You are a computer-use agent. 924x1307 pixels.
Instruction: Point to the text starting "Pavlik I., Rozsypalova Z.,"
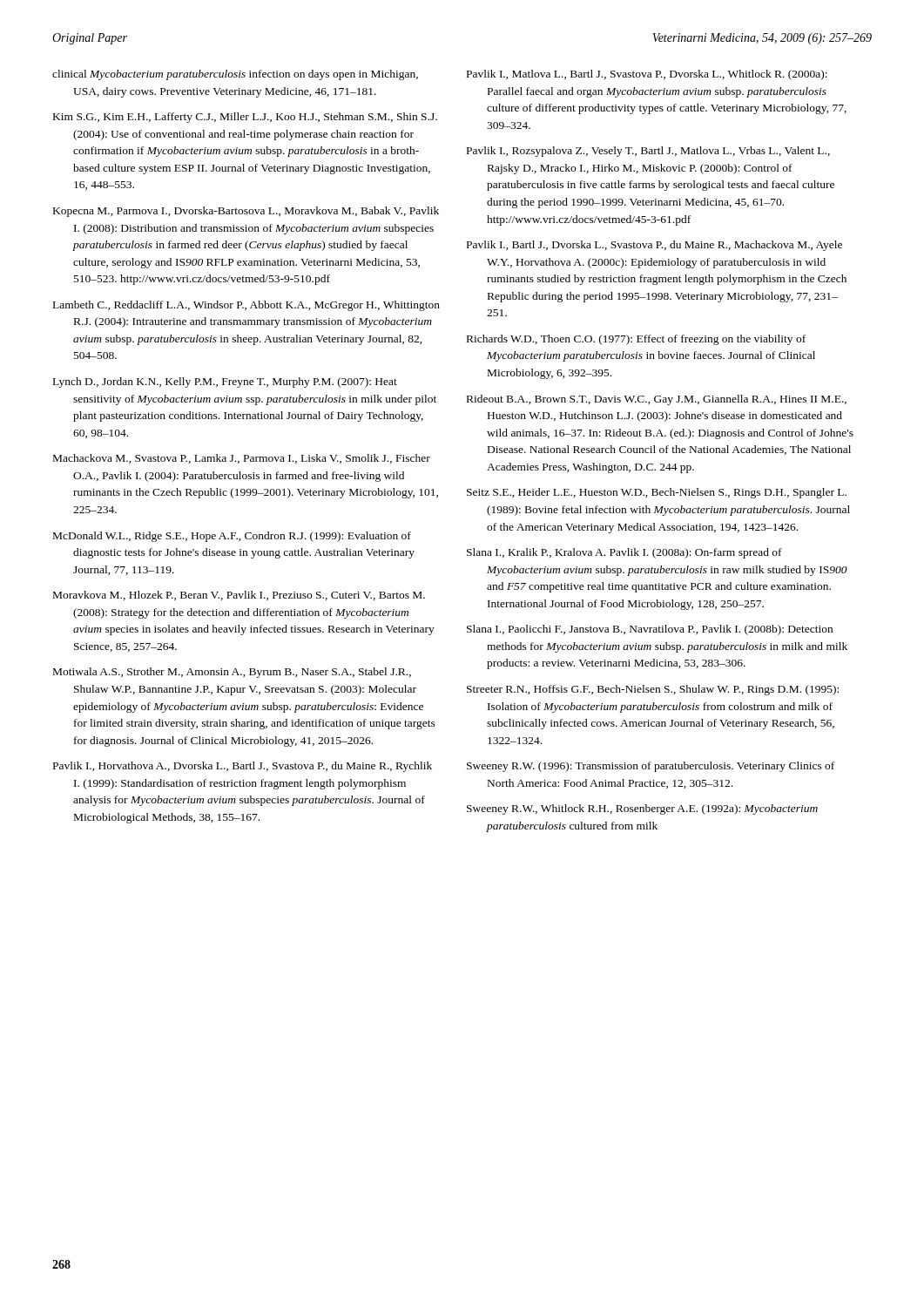[x=650, y=185]
